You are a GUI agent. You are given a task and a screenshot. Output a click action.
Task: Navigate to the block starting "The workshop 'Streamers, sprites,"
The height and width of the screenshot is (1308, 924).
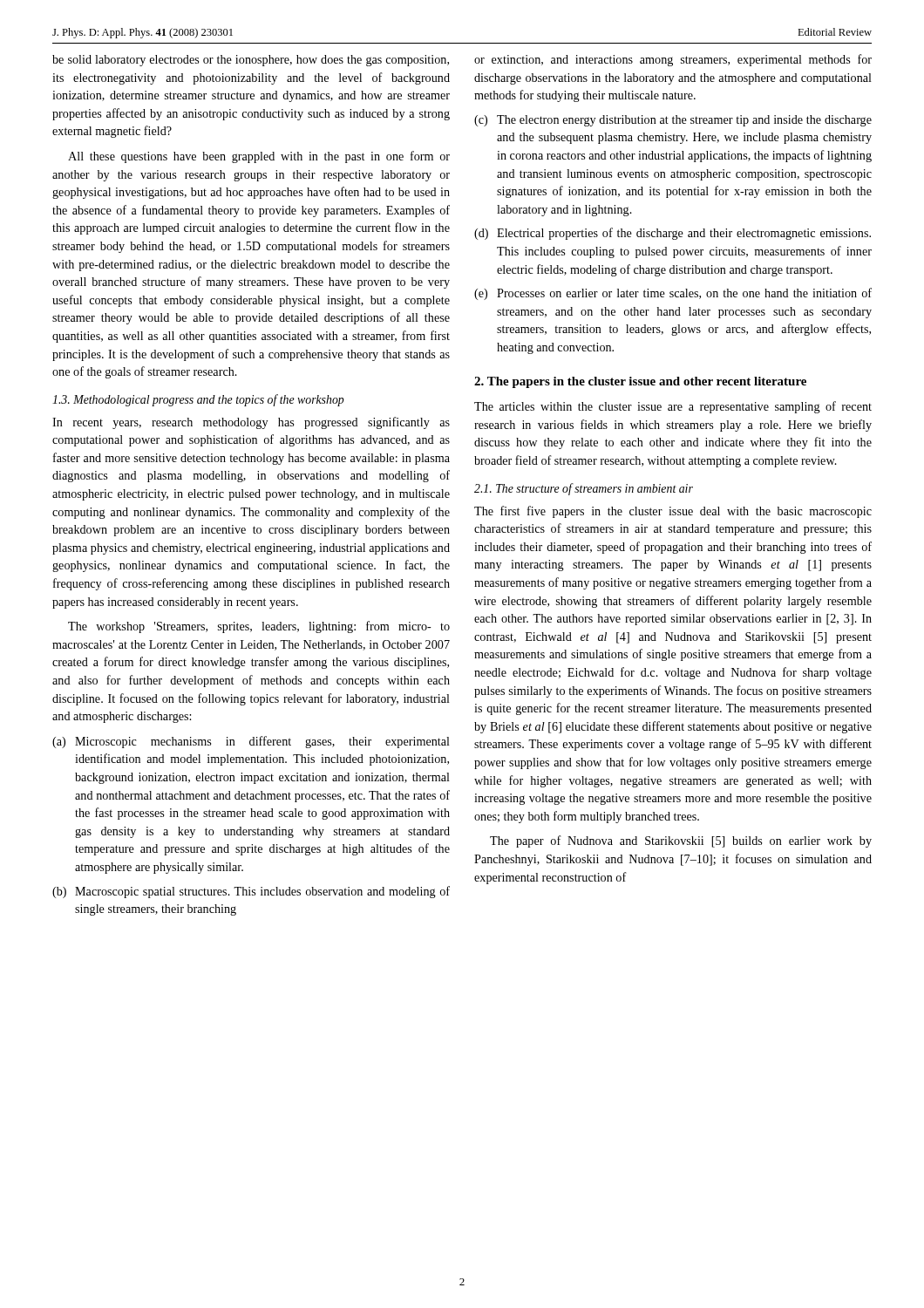251,671
